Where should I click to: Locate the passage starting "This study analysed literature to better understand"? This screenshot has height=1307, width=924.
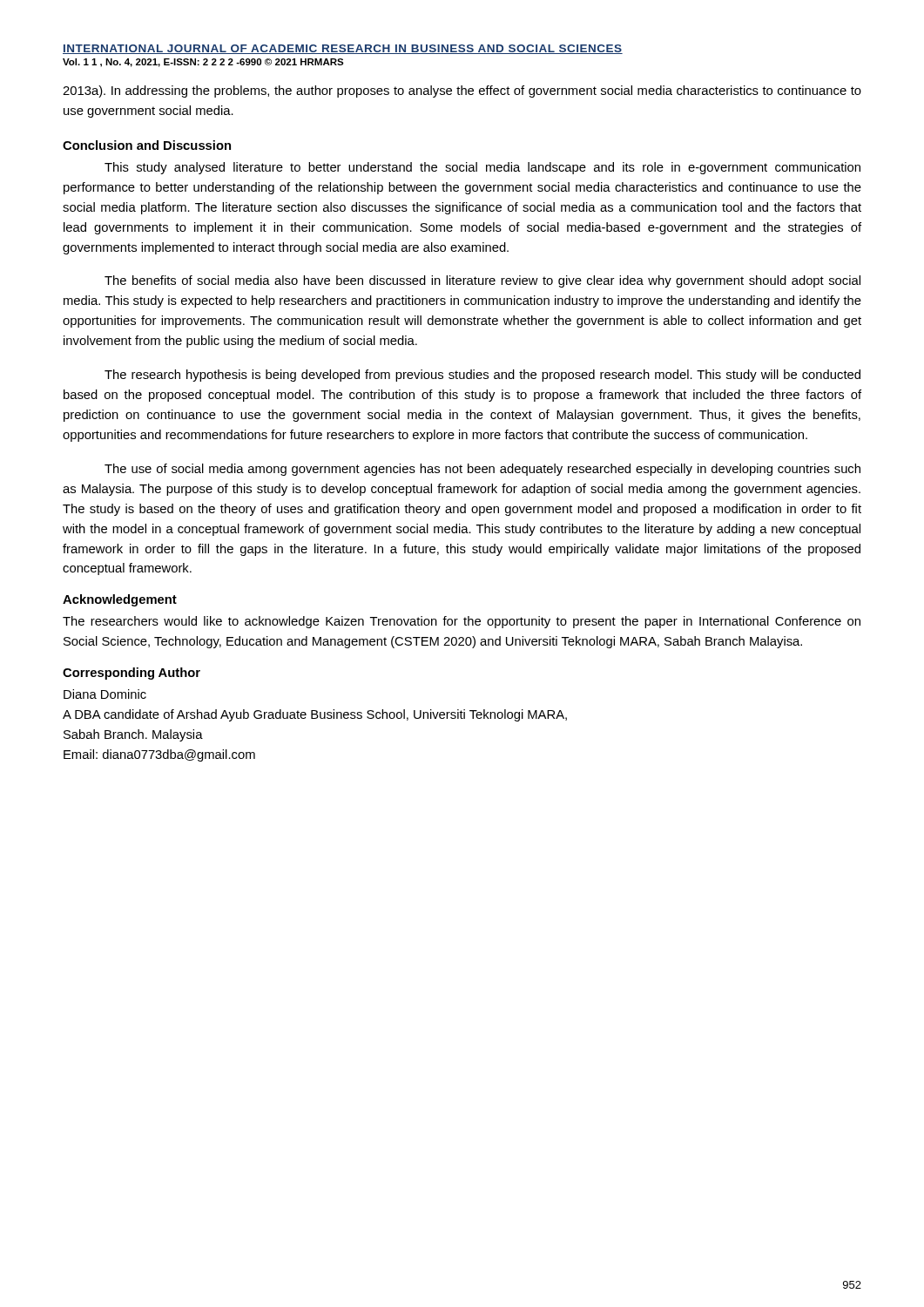pyautogui.click(x=462, y=207)
